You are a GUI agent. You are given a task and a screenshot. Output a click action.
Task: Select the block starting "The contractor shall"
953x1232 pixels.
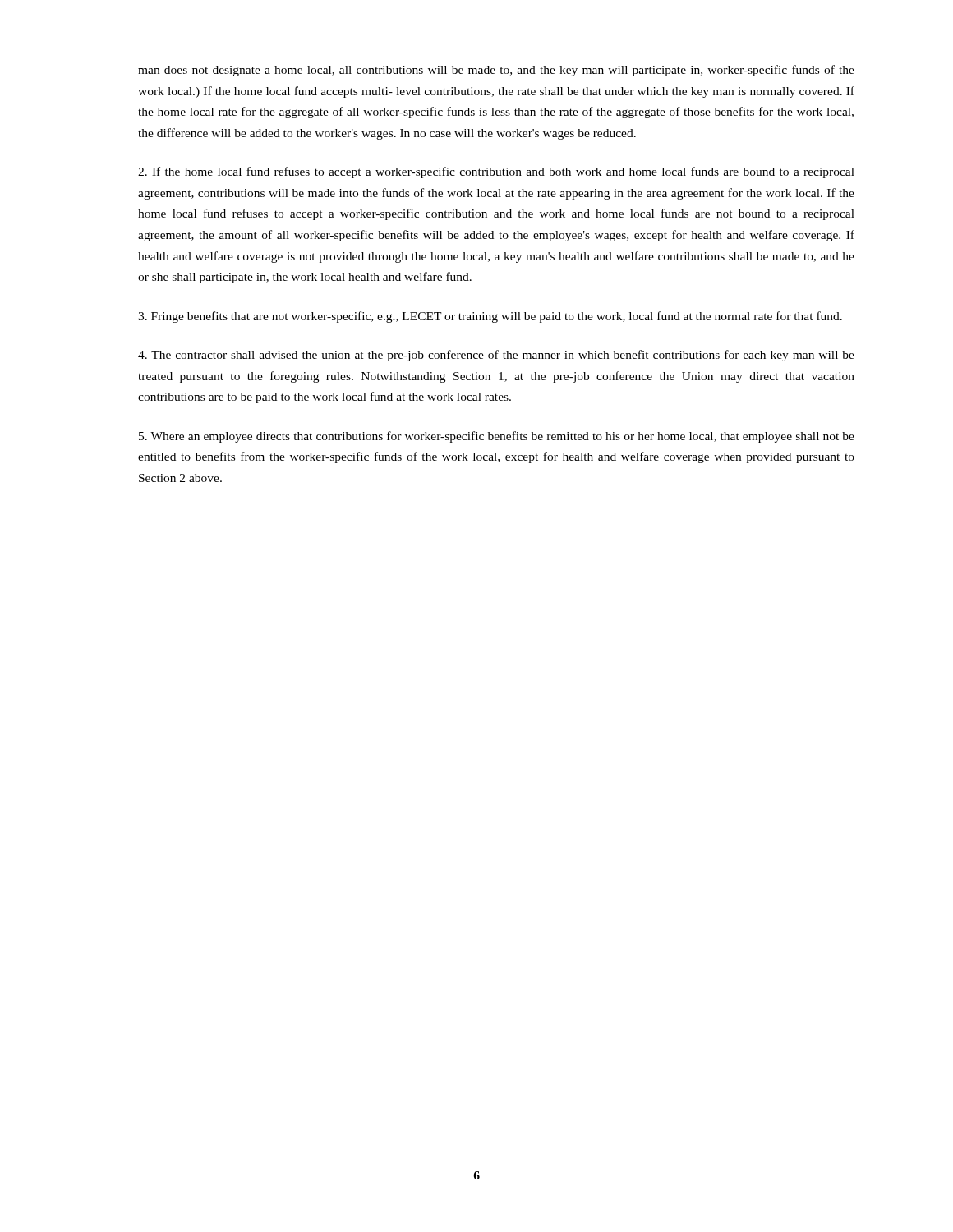pyautogui.click(x=496, y=376)
